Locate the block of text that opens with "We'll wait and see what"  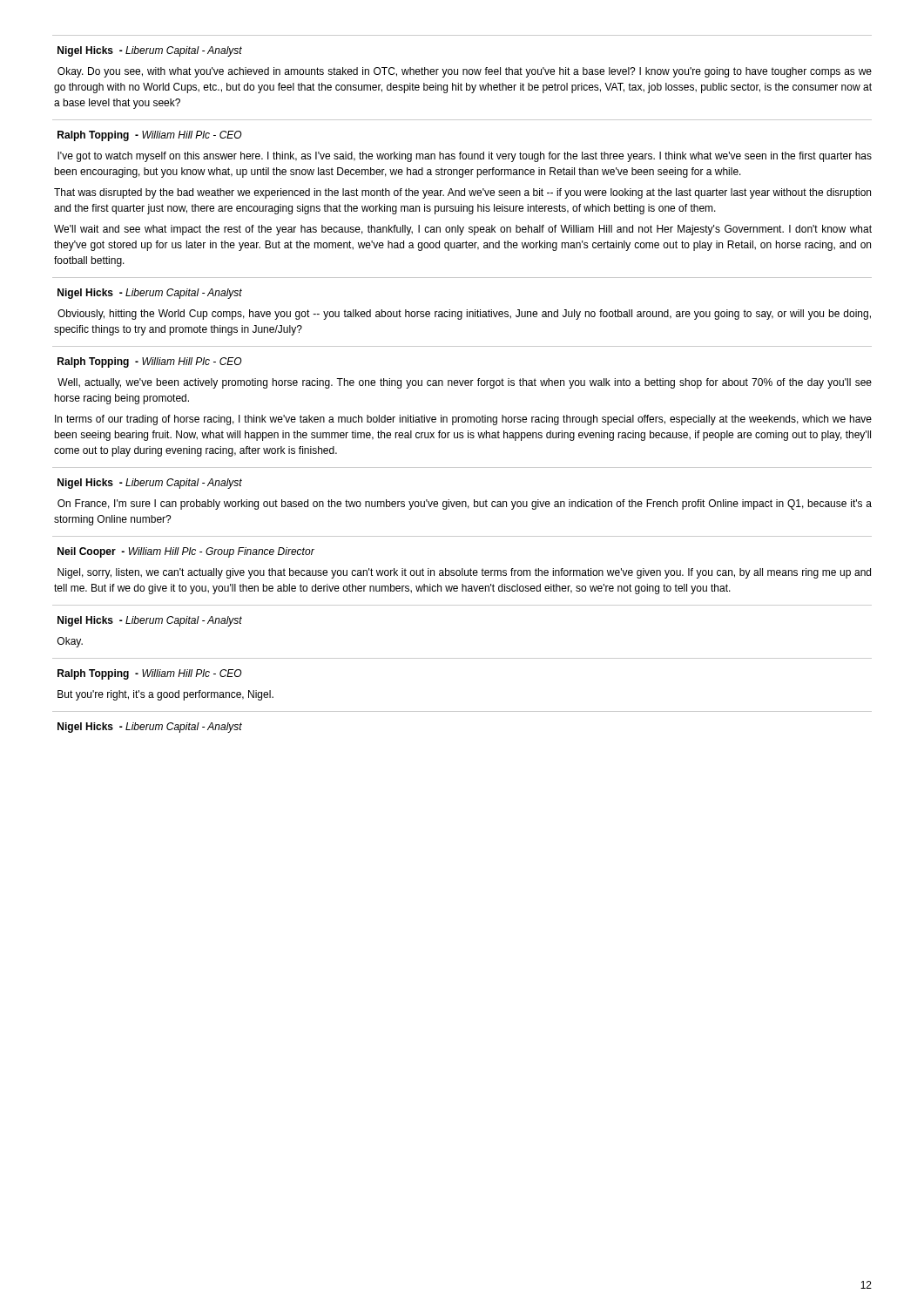(x=463, y=245)
